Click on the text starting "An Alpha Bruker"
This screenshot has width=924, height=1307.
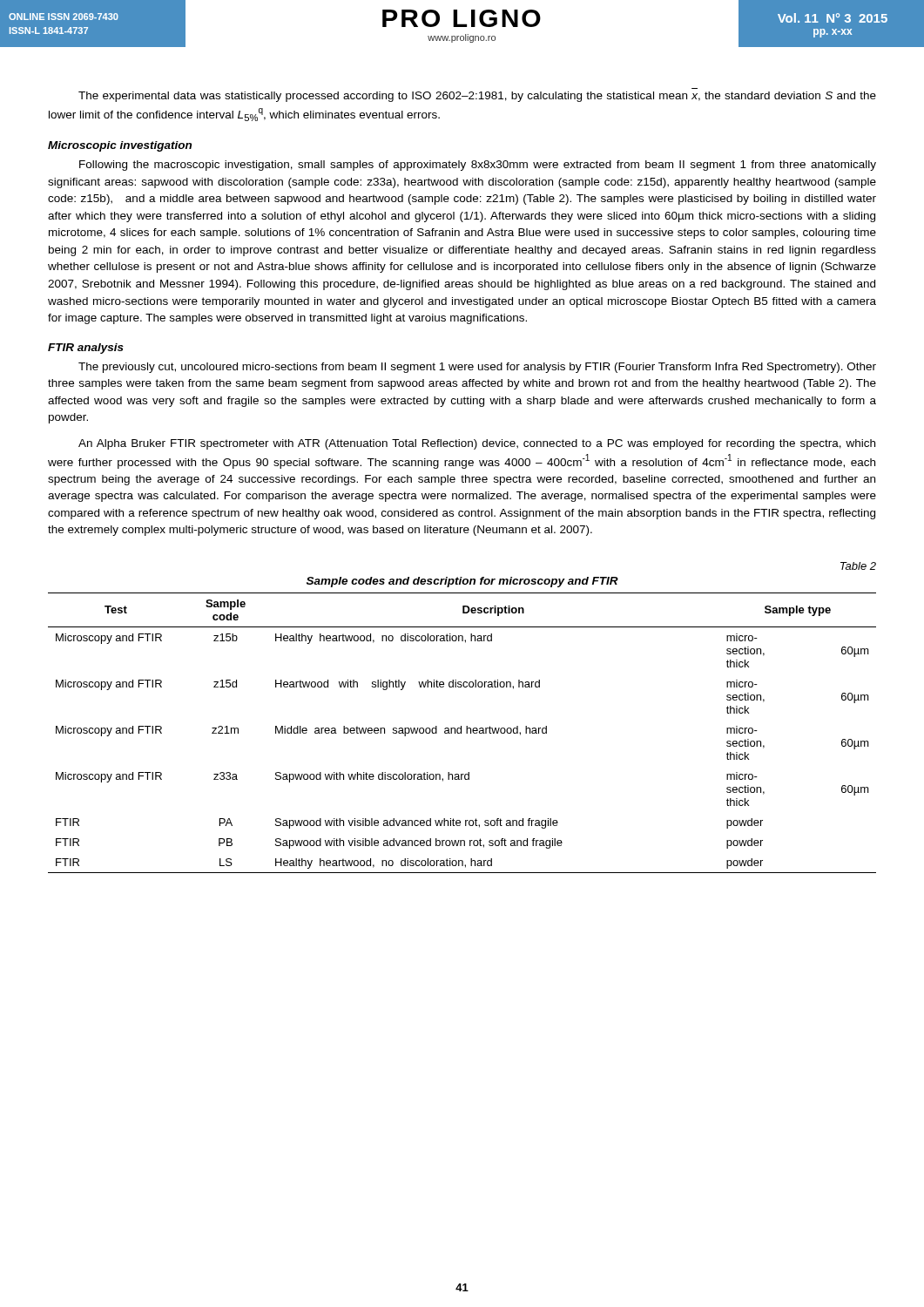462,486
